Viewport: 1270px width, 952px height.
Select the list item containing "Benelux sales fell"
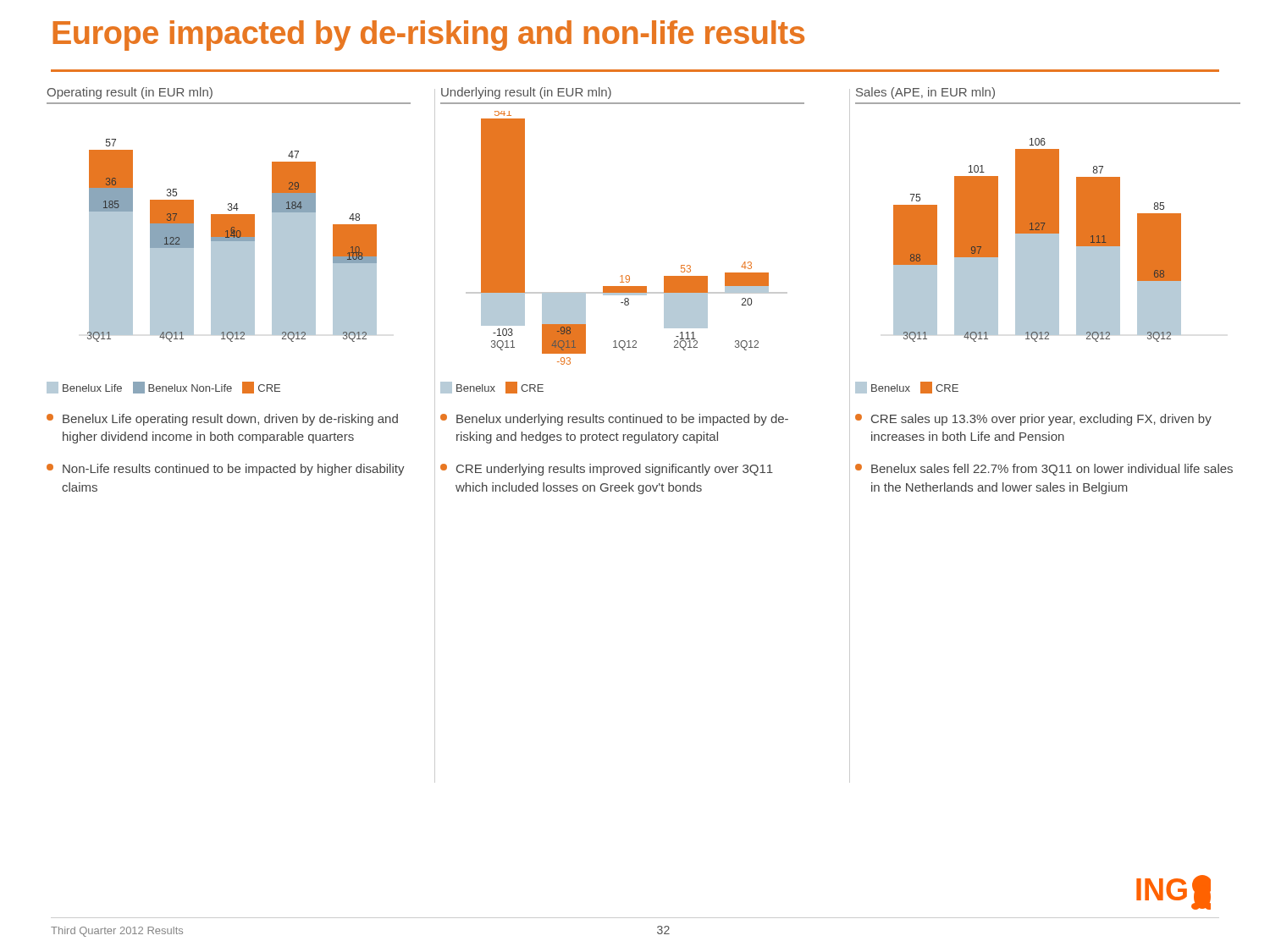(1048, 478)
